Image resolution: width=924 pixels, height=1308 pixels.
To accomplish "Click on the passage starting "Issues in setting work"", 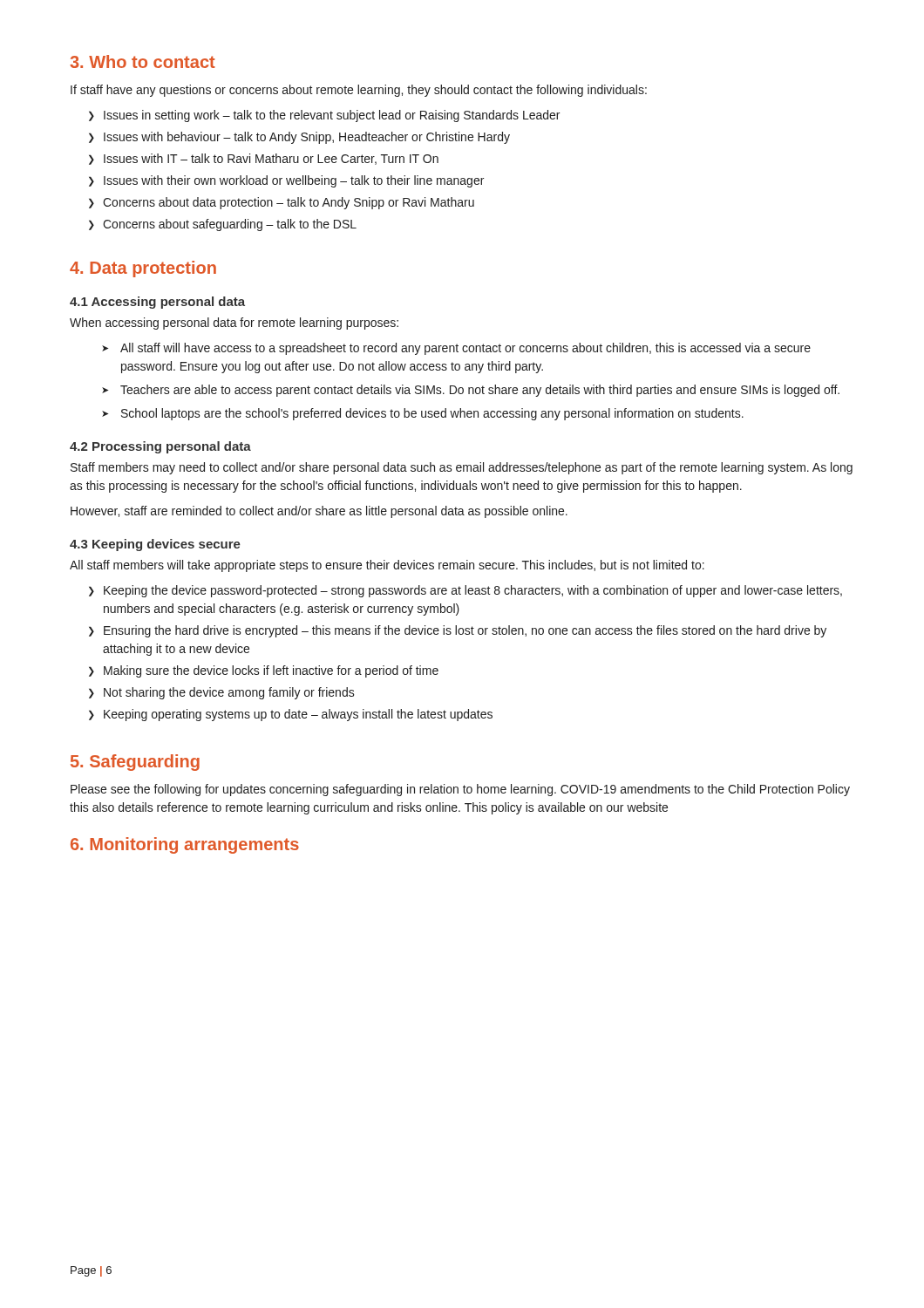I will pos(331,115).
